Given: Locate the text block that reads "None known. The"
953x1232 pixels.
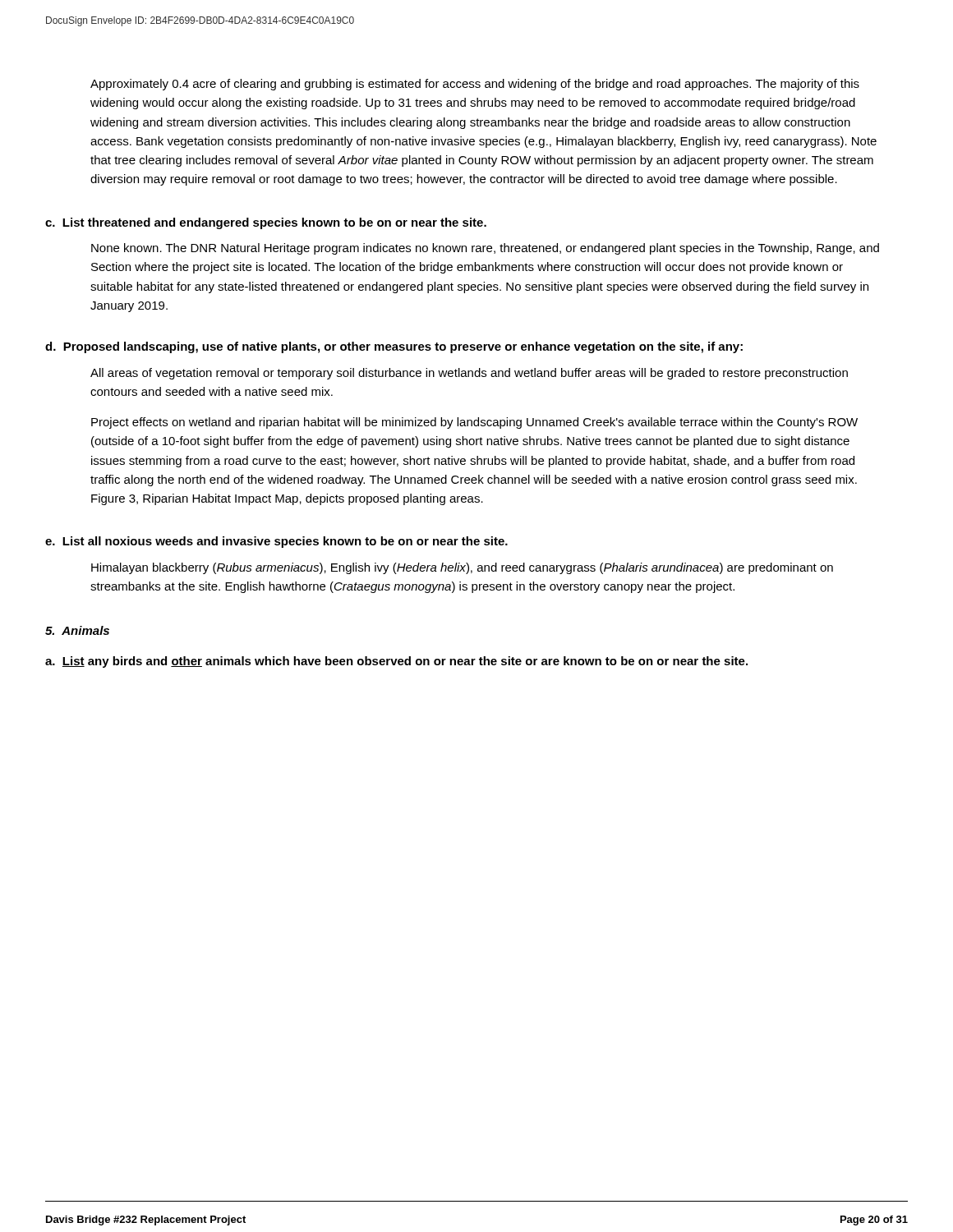Looking at the screenshot, I should coord(485,276).
